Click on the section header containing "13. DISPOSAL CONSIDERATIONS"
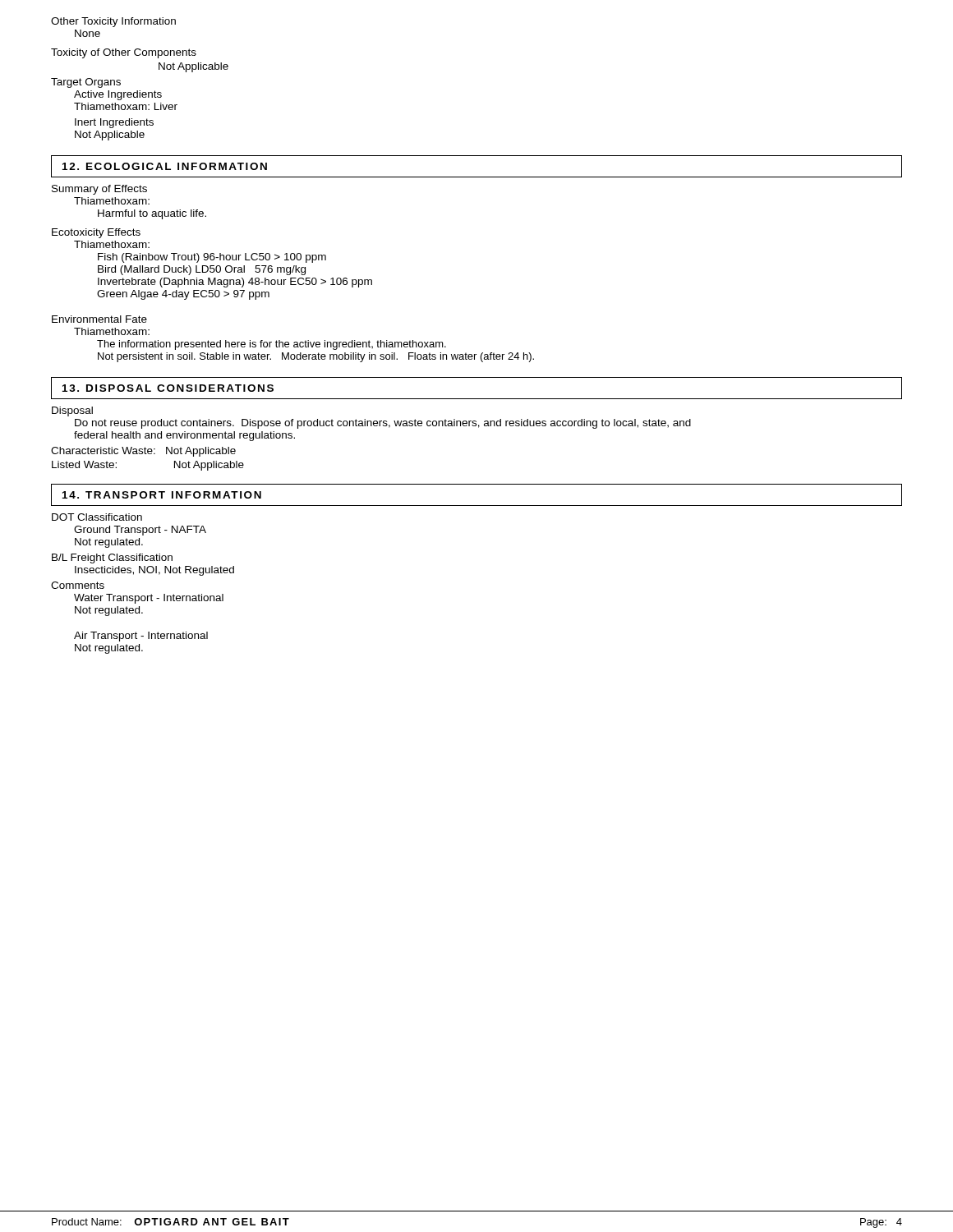 168,388
